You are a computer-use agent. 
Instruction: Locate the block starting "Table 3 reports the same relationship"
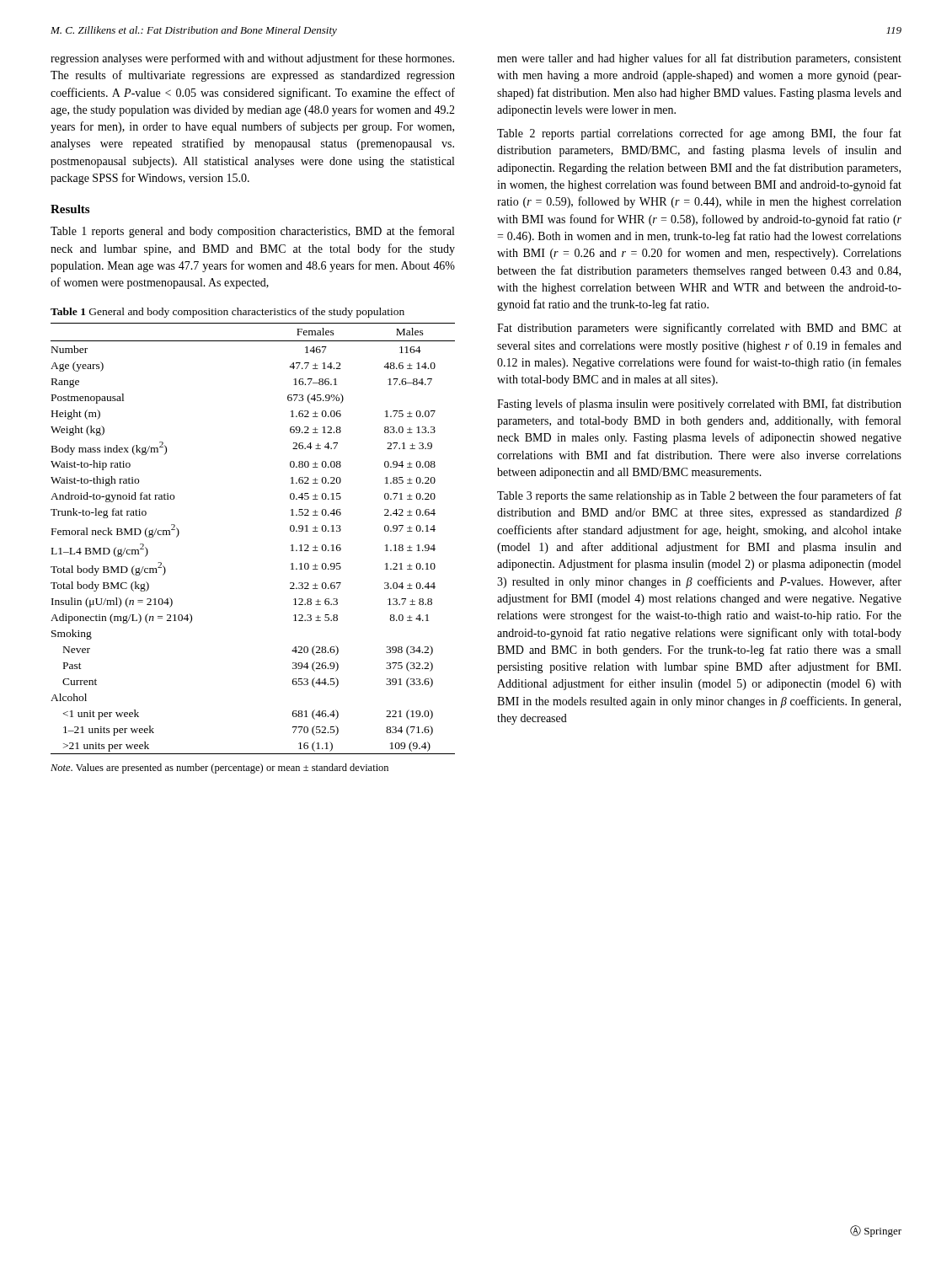699,608
